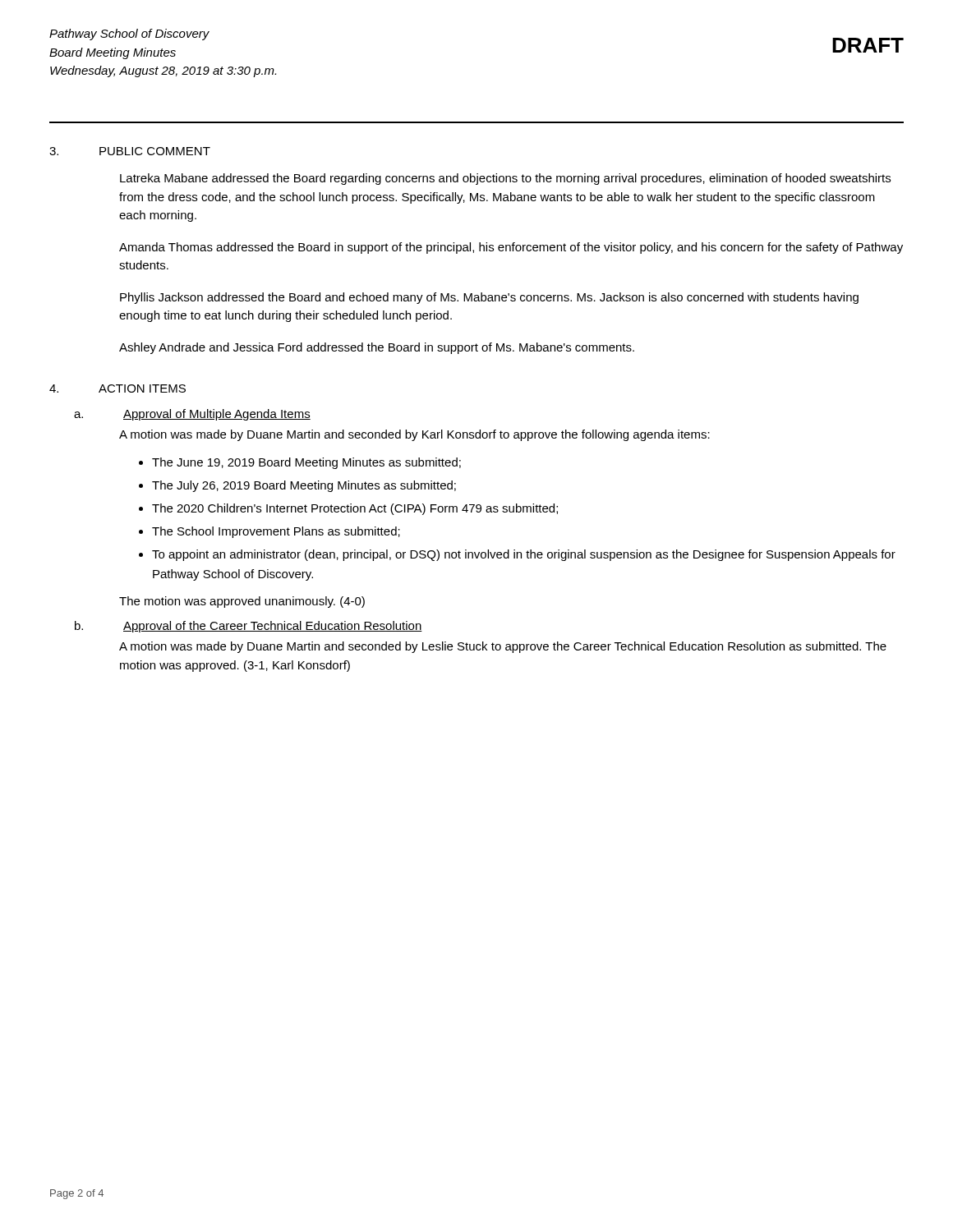The height and width of the screenshot is (1232, 953).
Task: Locate the passage starting "b. Approval of"
Action: [x=248, y=625]
